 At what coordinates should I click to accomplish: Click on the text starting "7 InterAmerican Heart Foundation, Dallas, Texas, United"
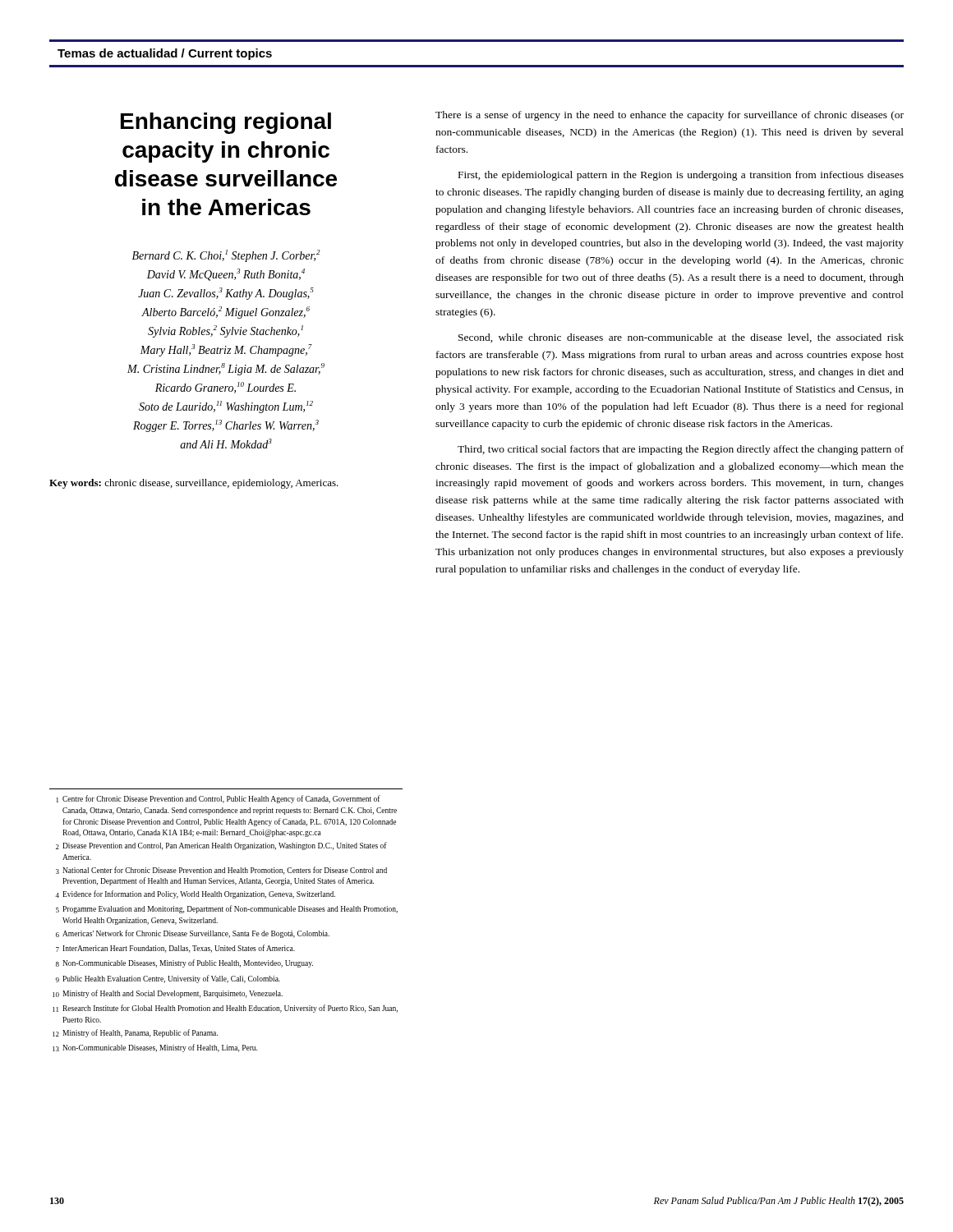(226, 950)
